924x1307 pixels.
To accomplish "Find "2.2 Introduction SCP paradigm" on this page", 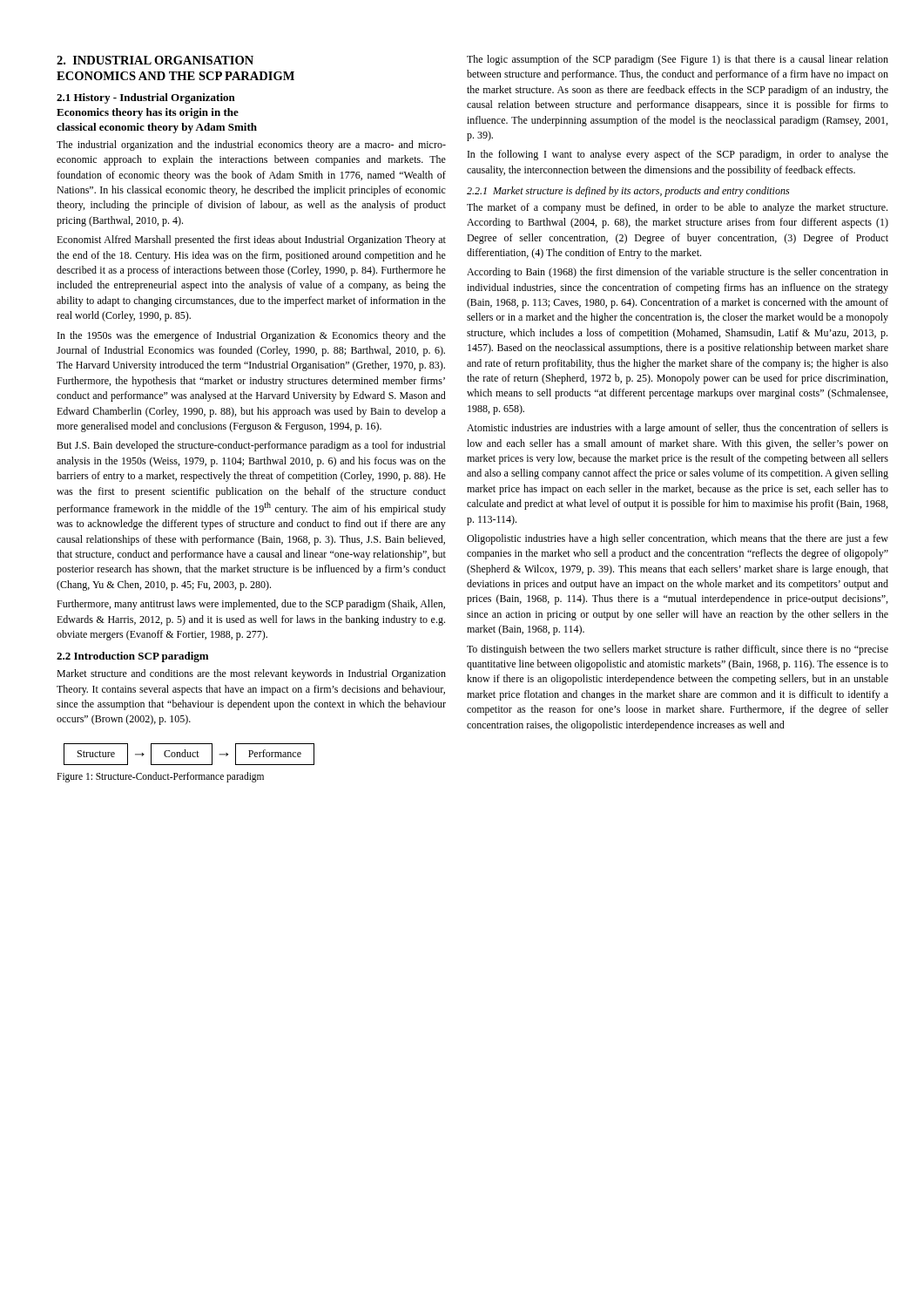I will (132, 657).
